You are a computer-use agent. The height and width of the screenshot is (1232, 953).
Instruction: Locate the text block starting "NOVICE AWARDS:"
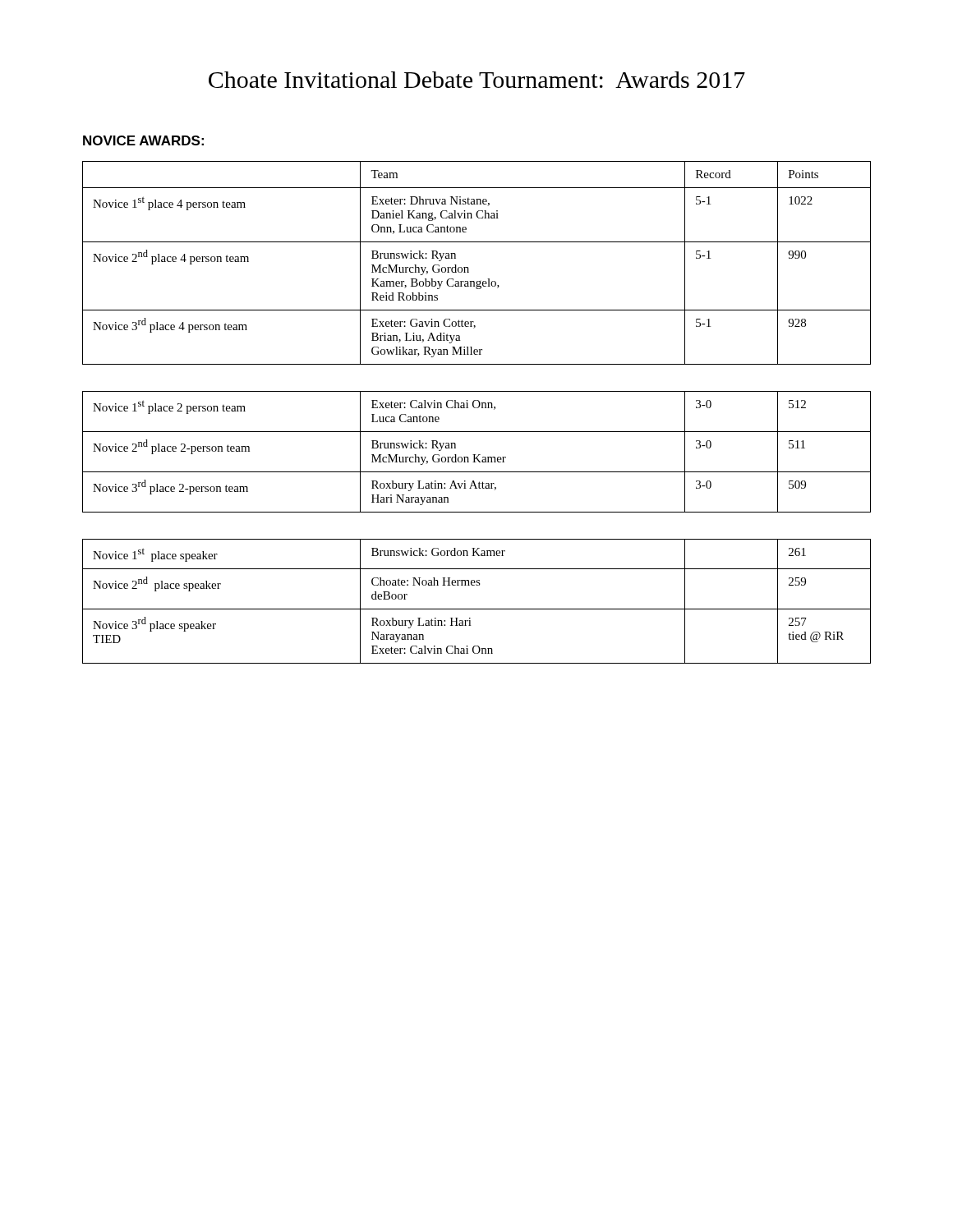point(144,141)
